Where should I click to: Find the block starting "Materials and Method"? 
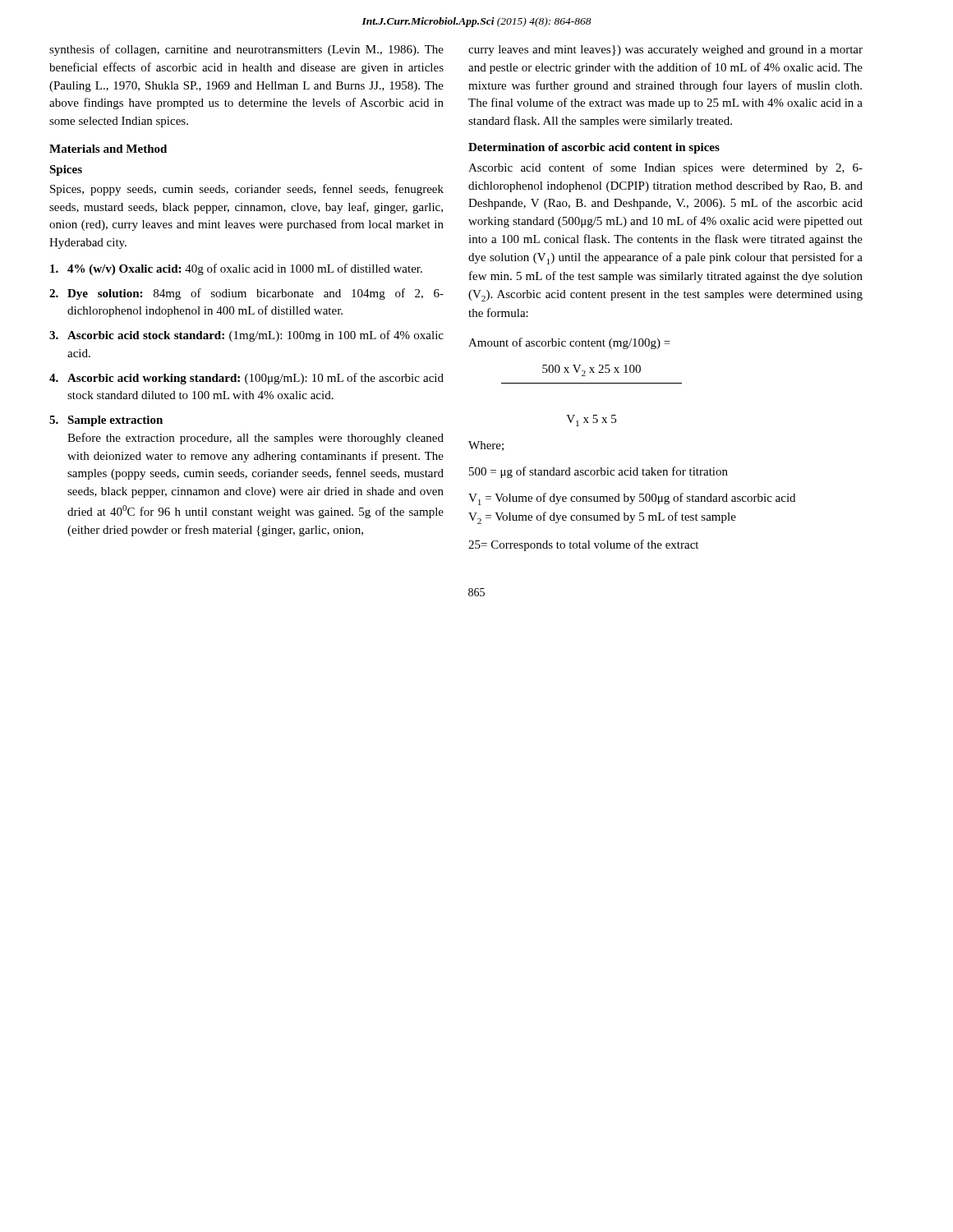[x=108, y=148]
